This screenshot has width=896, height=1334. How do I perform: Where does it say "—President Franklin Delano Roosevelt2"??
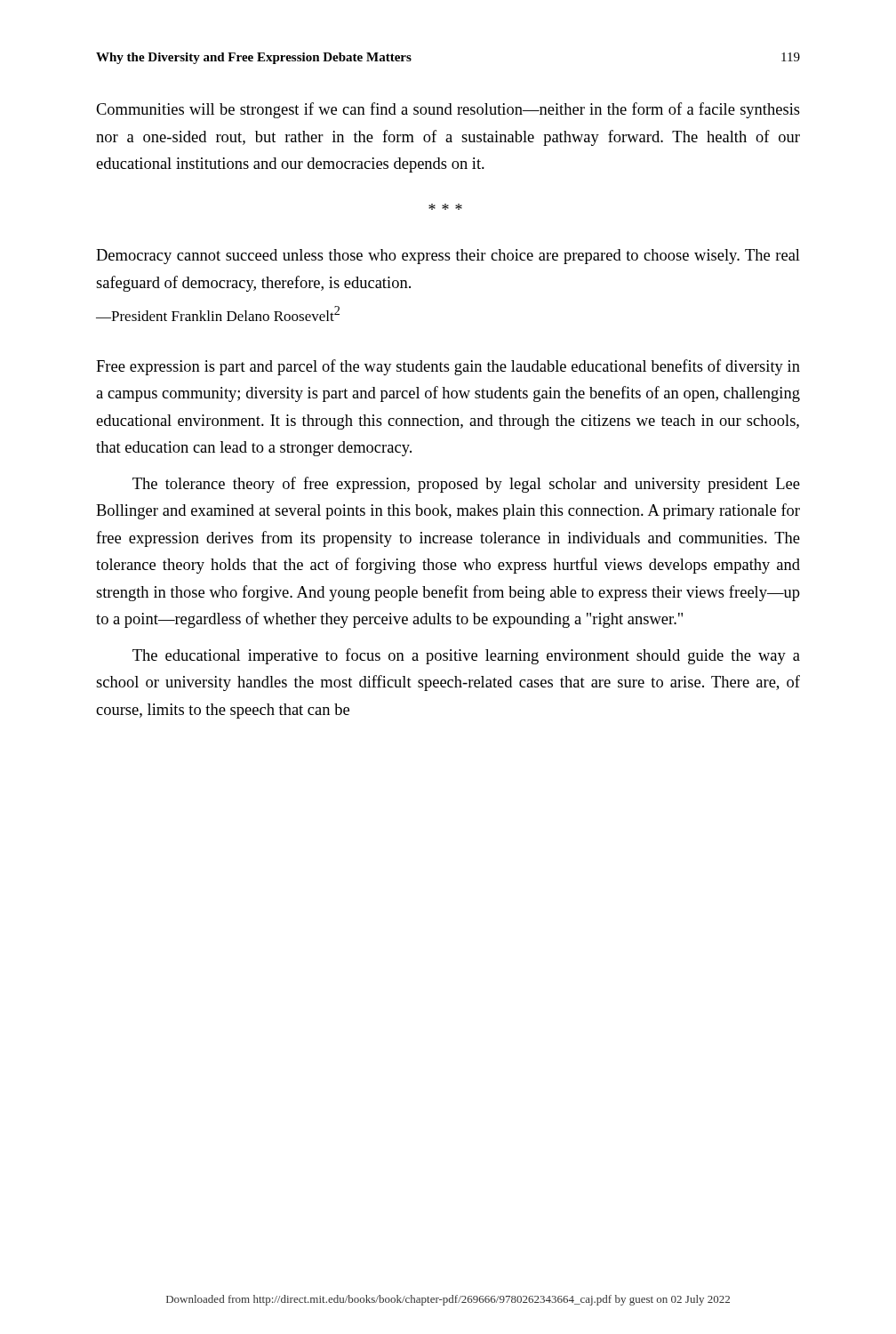click(x=218, y=314)
